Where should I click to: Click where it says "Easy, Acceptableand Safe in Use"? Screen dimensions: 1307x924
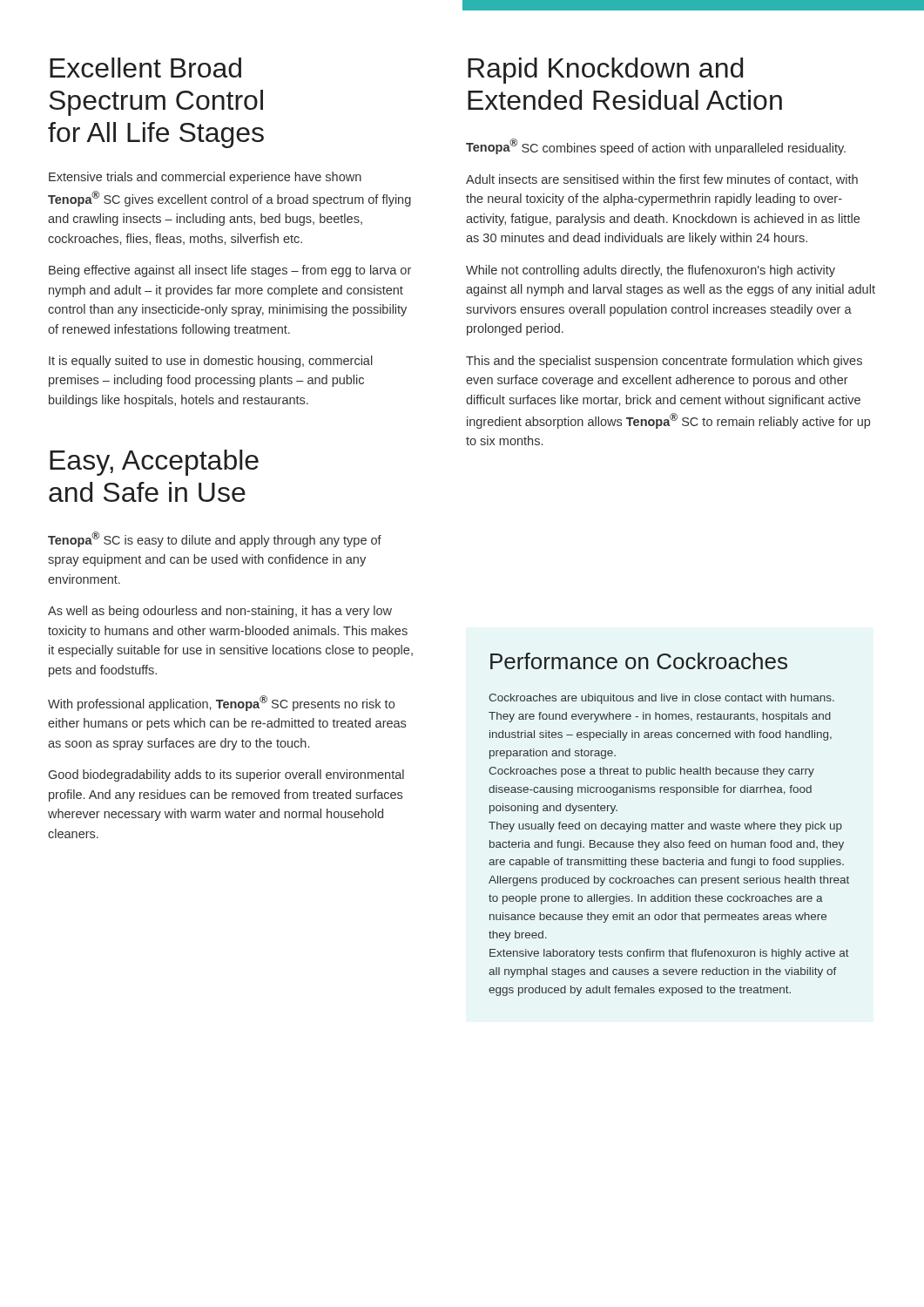[231, 477]
